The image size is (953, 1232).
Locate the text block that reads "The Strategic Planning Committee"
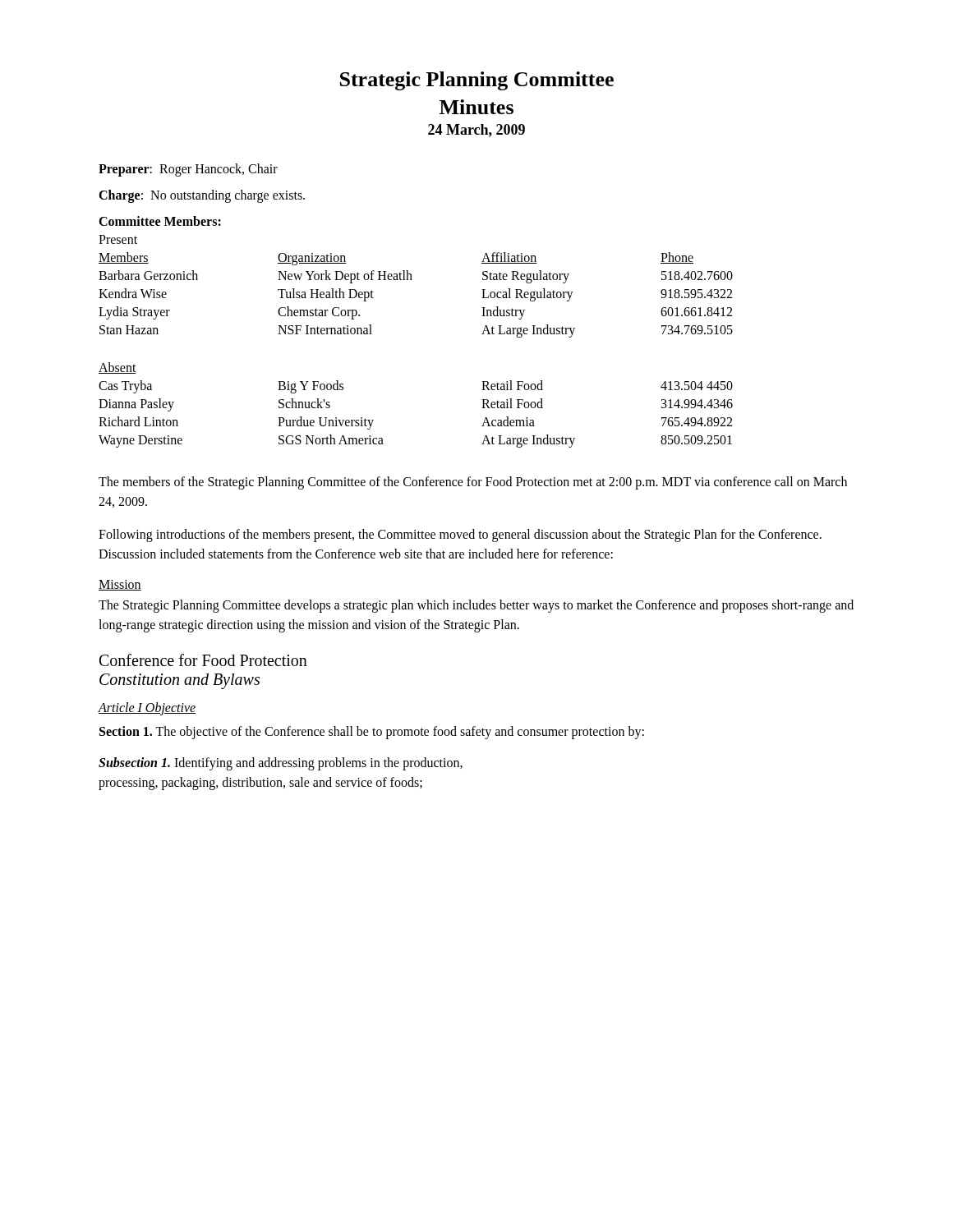[476, 614]
